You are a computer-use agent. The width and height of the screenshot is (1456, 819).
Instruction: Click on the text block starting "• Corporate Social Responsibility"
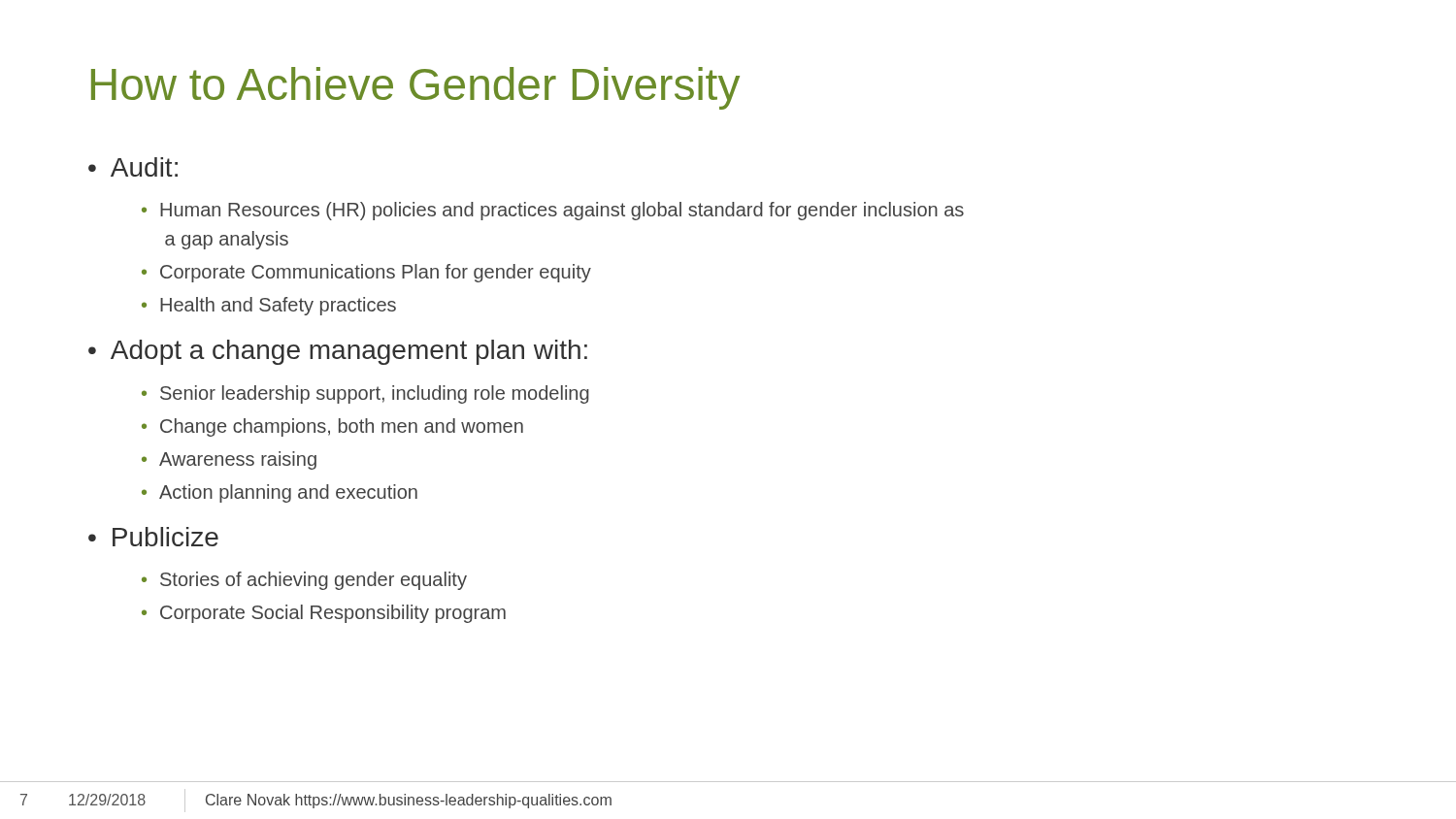pyautogui.click(x=324, y=612)
